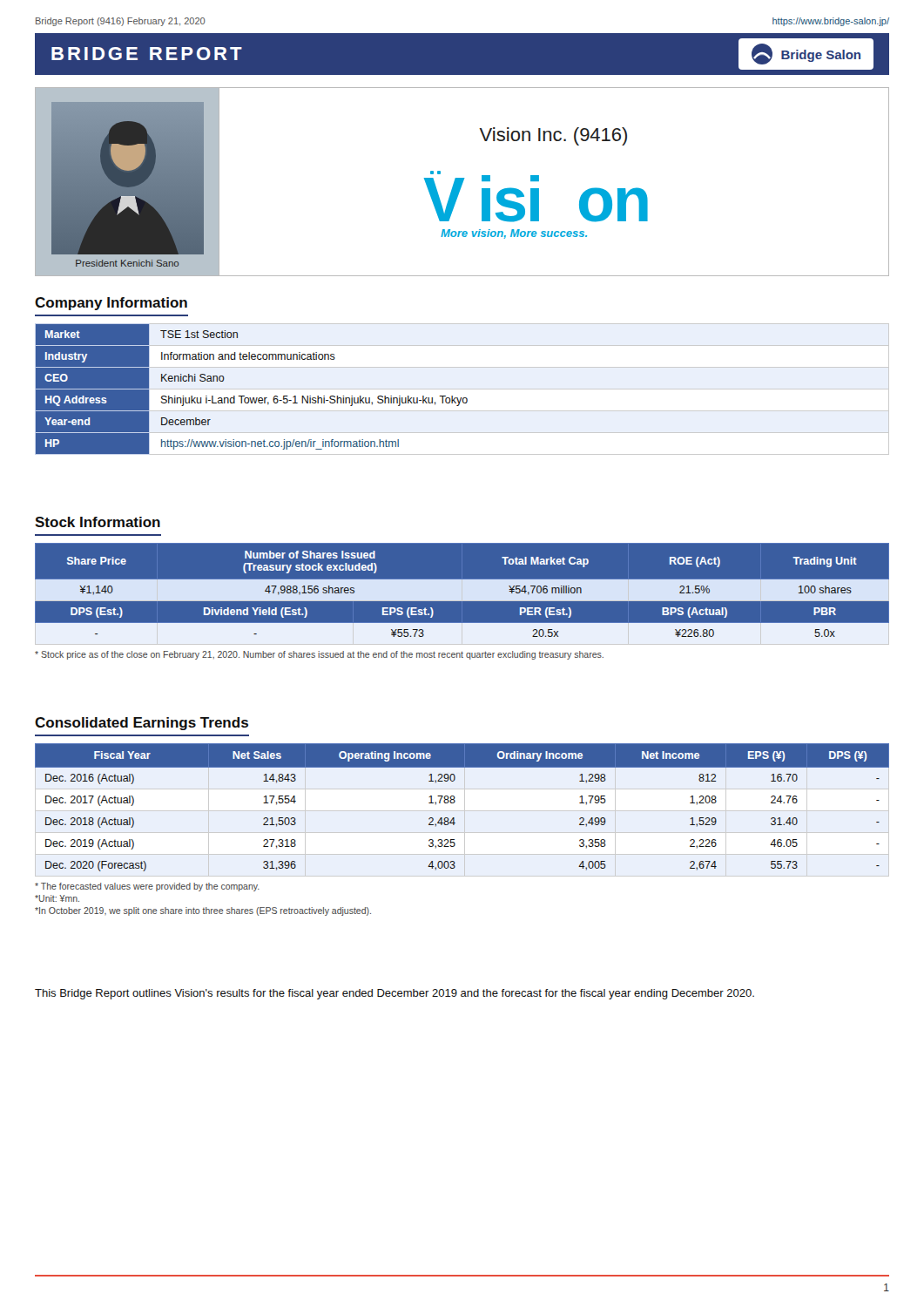Find the passage starting "The forecasted values were provided by"

point(147,886)
